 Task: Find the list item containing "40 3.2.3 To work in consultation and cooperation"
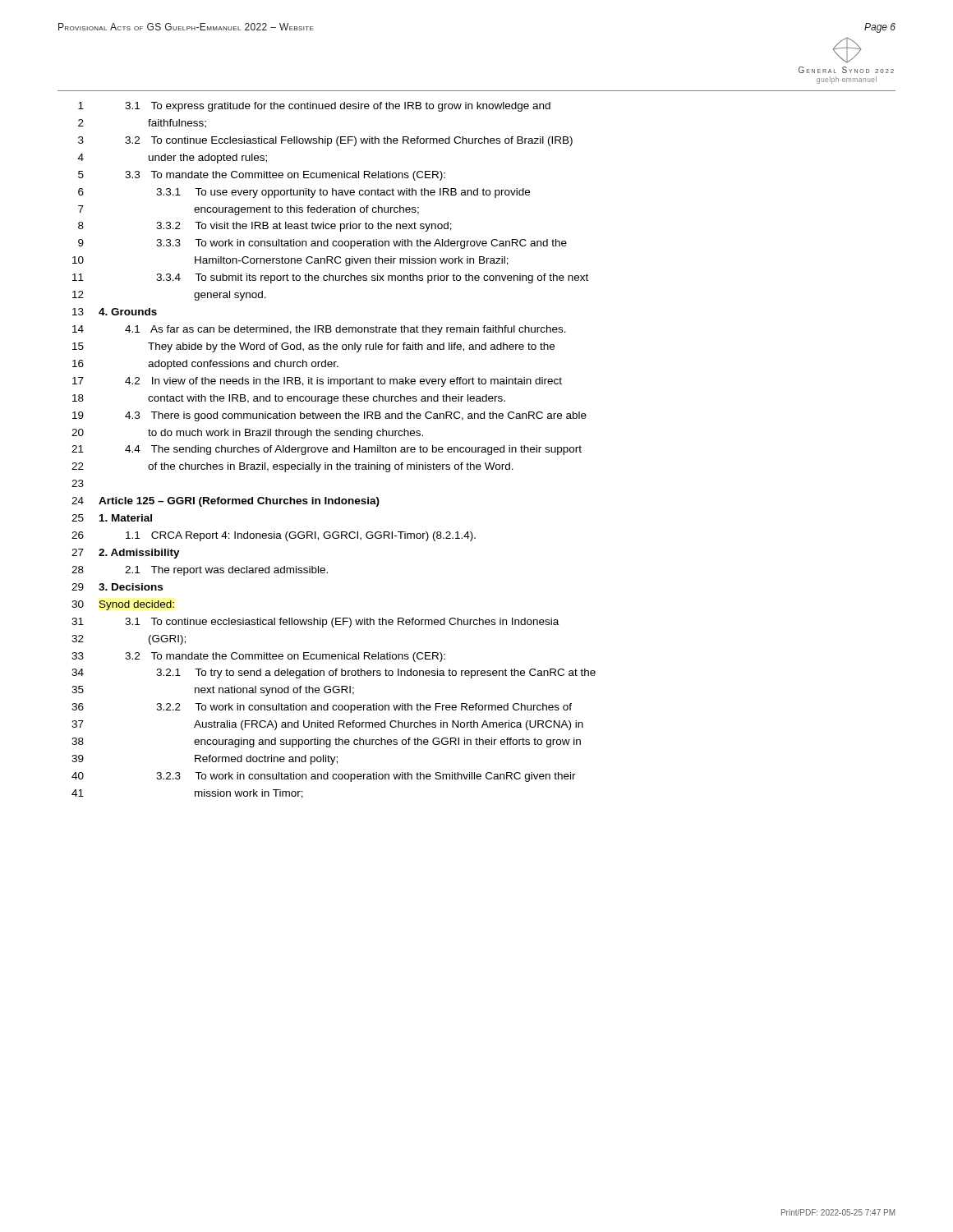pos(476,785)
